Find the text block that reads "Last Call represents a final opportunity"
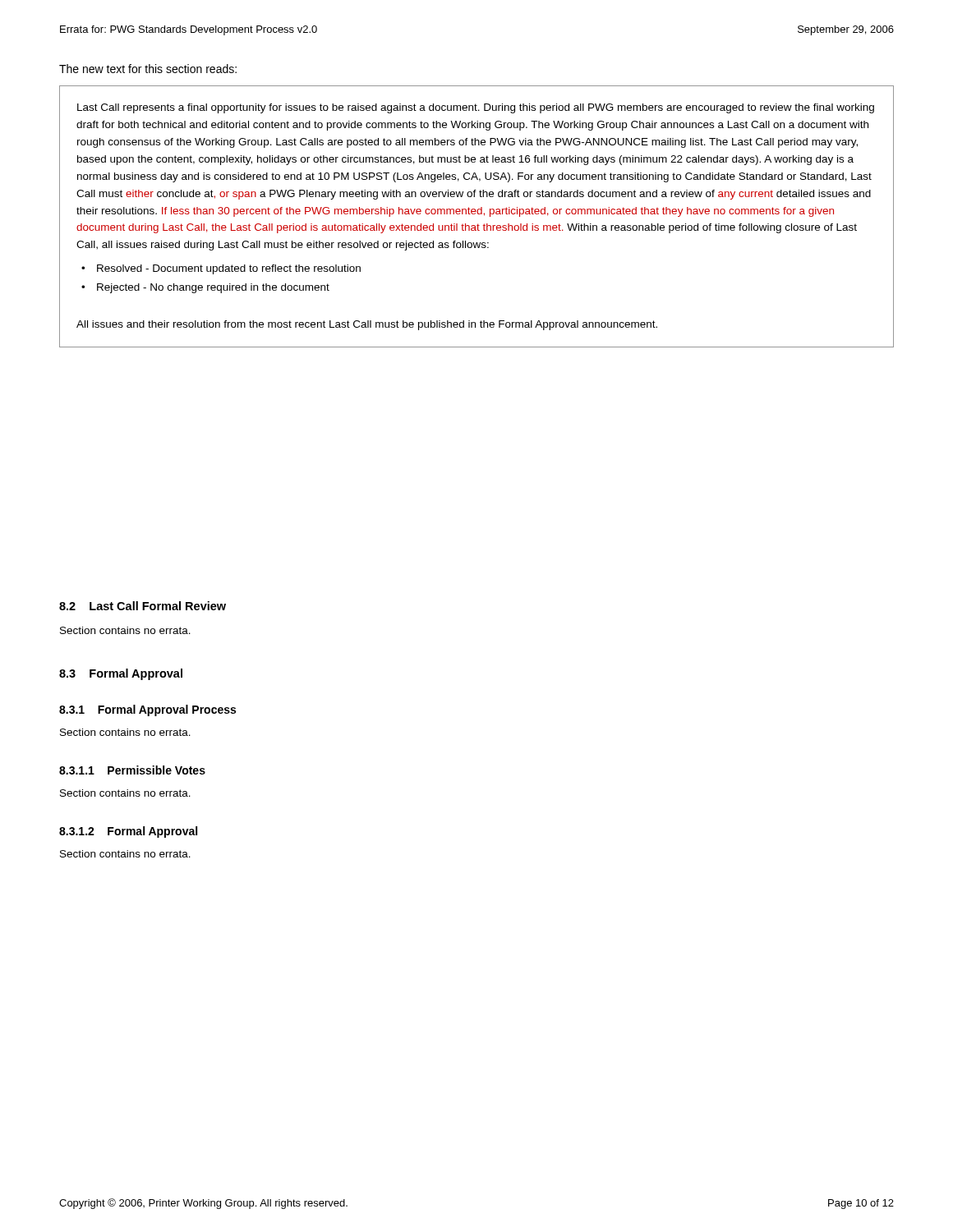 pos(476,176)
